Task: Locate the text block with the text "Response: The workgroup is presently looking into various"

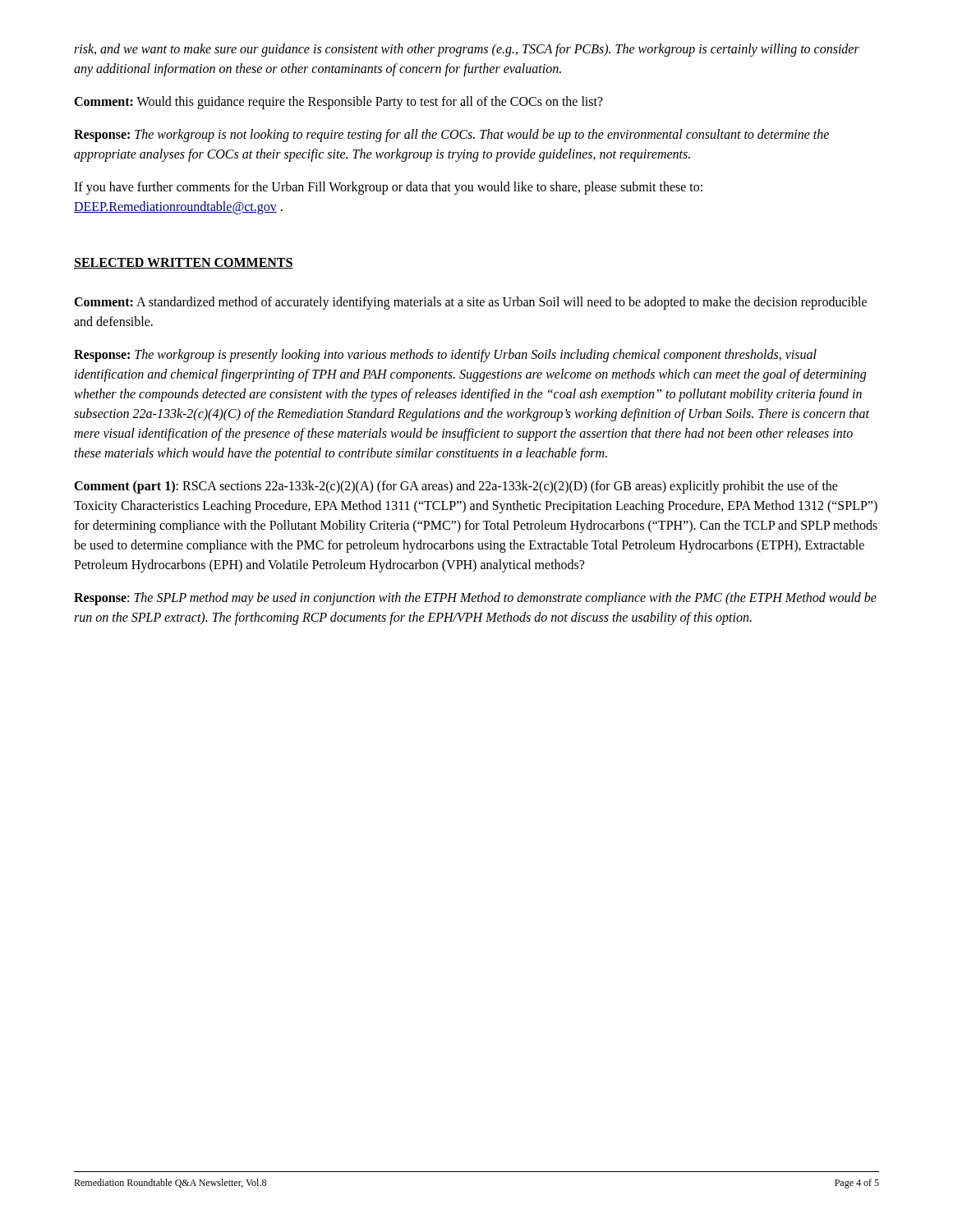Action: (x=476, y=404)
